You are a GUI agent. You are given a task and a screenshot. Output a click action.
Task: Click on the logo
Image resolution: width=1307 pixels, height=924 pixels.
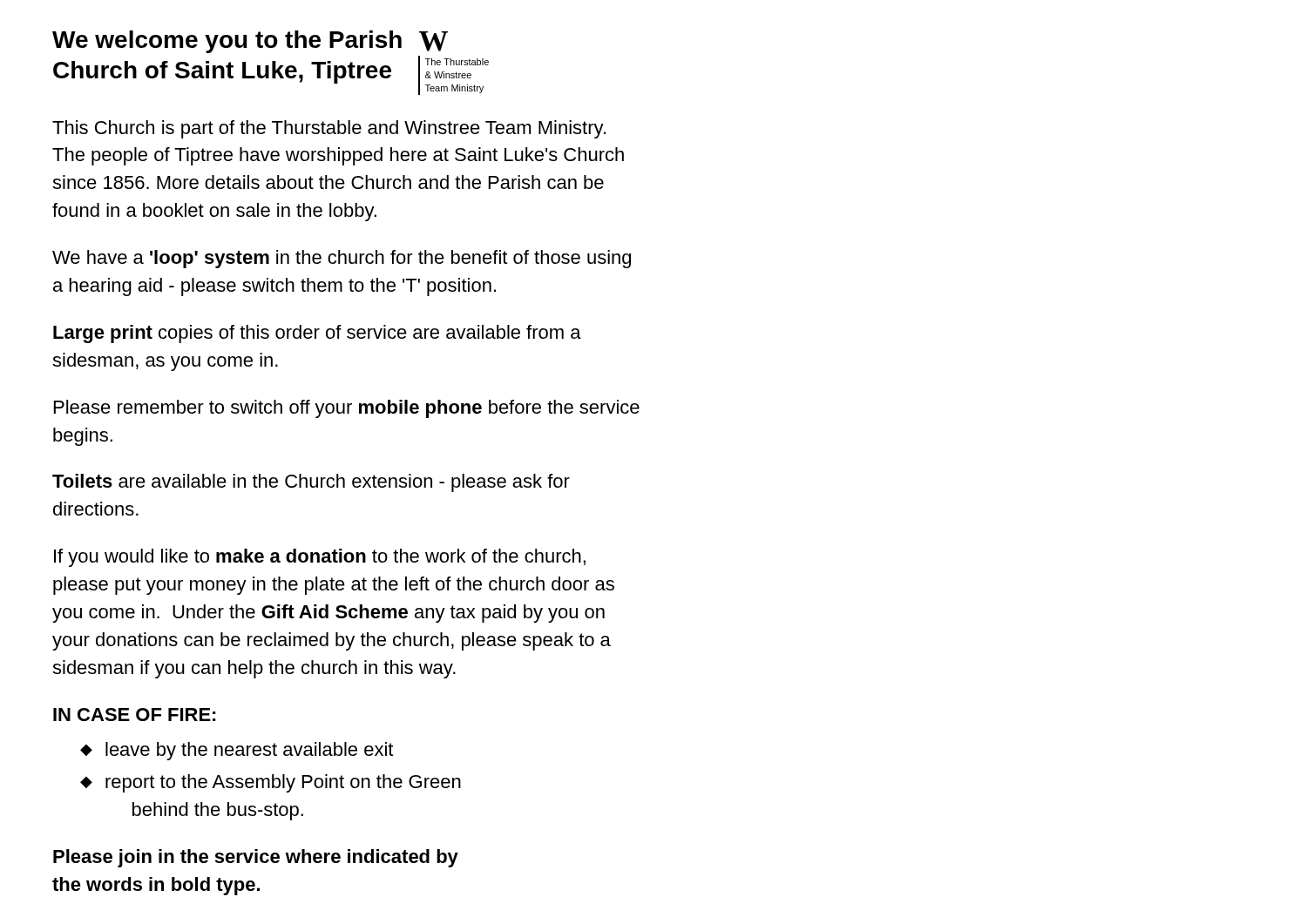coord(454,60)
